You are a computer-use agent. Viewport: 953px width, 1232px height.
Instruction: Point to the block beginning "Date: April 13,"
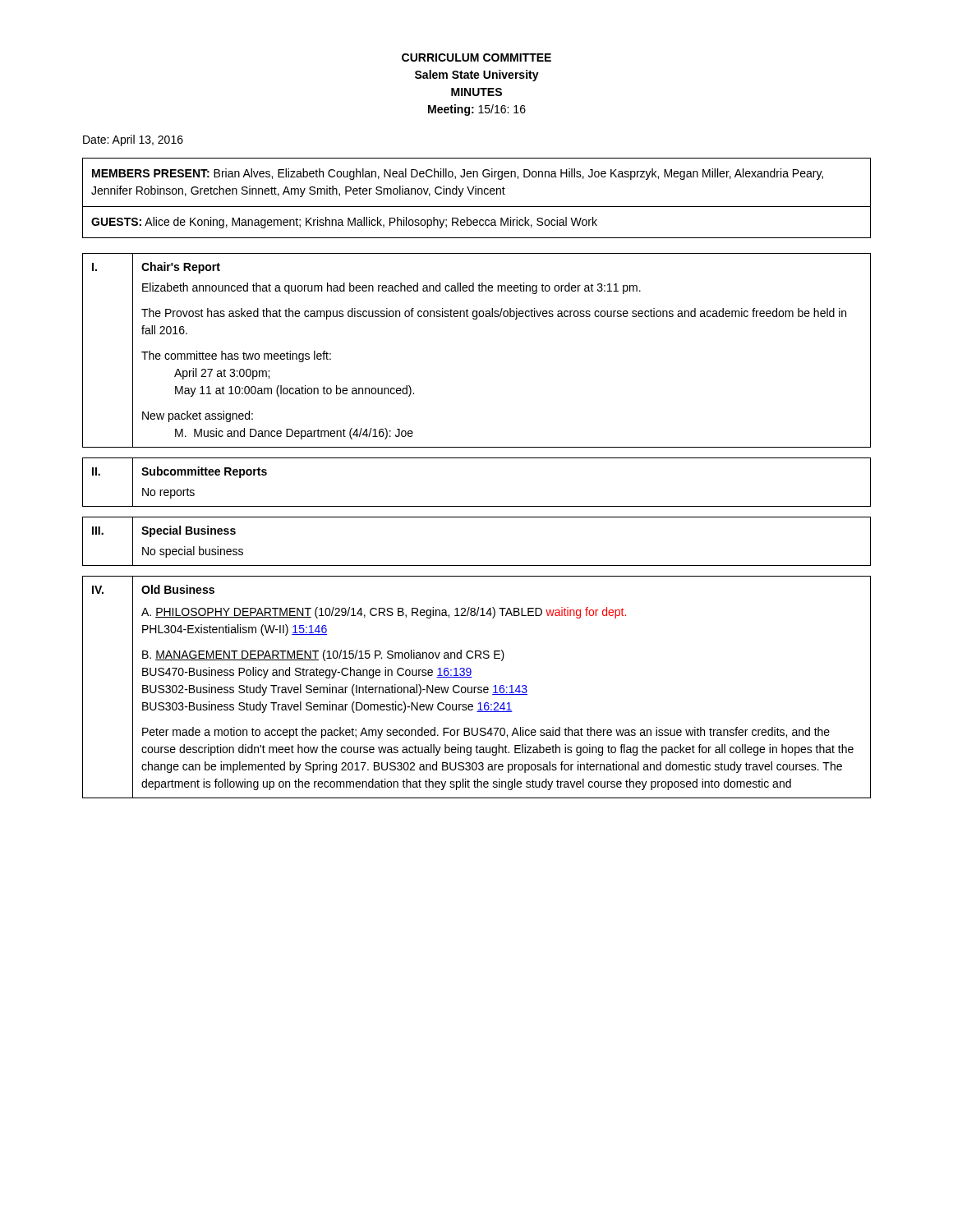tap(133, 140)
